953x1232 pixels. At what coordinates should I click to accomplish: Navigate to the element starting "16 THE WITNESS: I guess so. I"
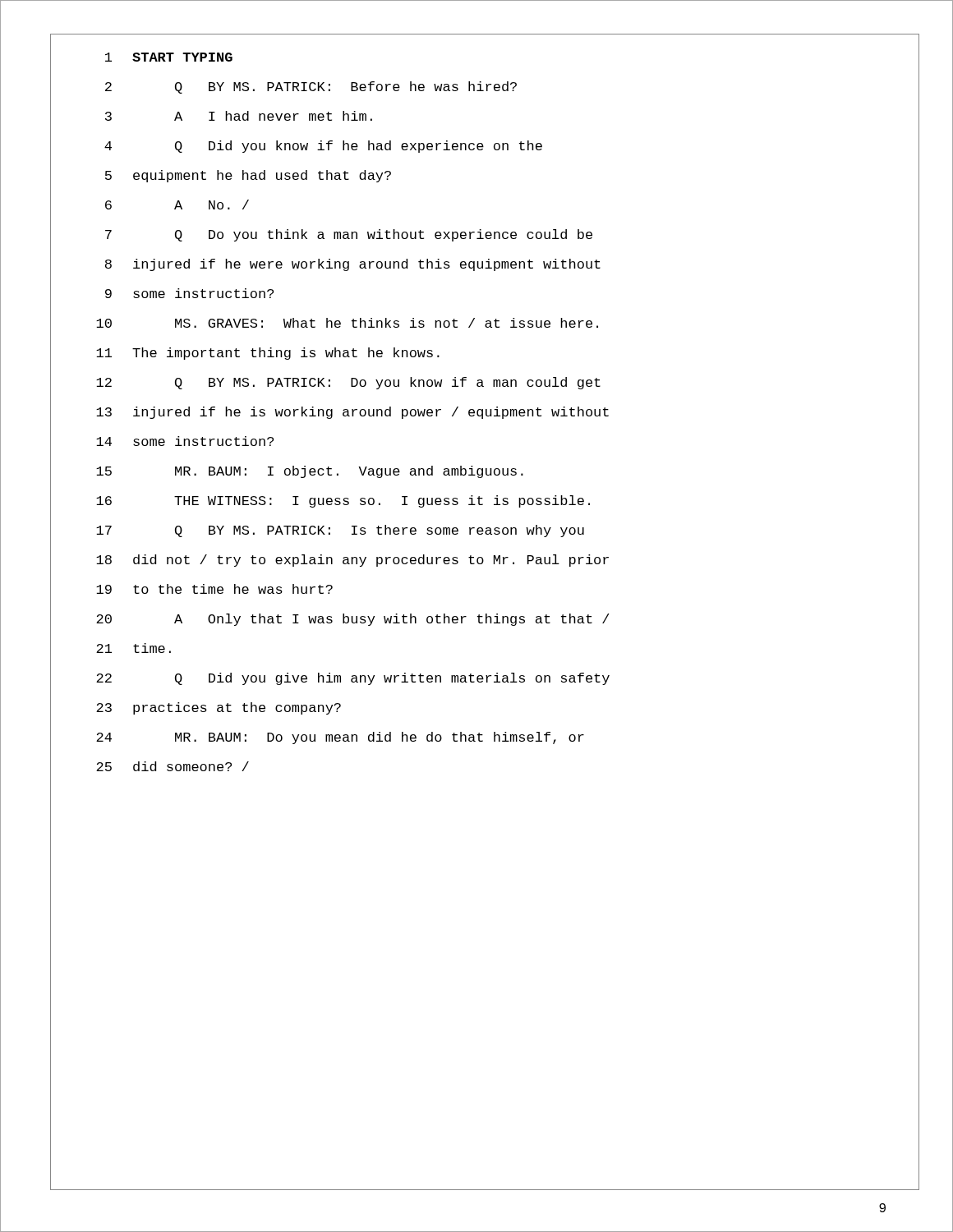pyautogui.click(x=485, y=501)
